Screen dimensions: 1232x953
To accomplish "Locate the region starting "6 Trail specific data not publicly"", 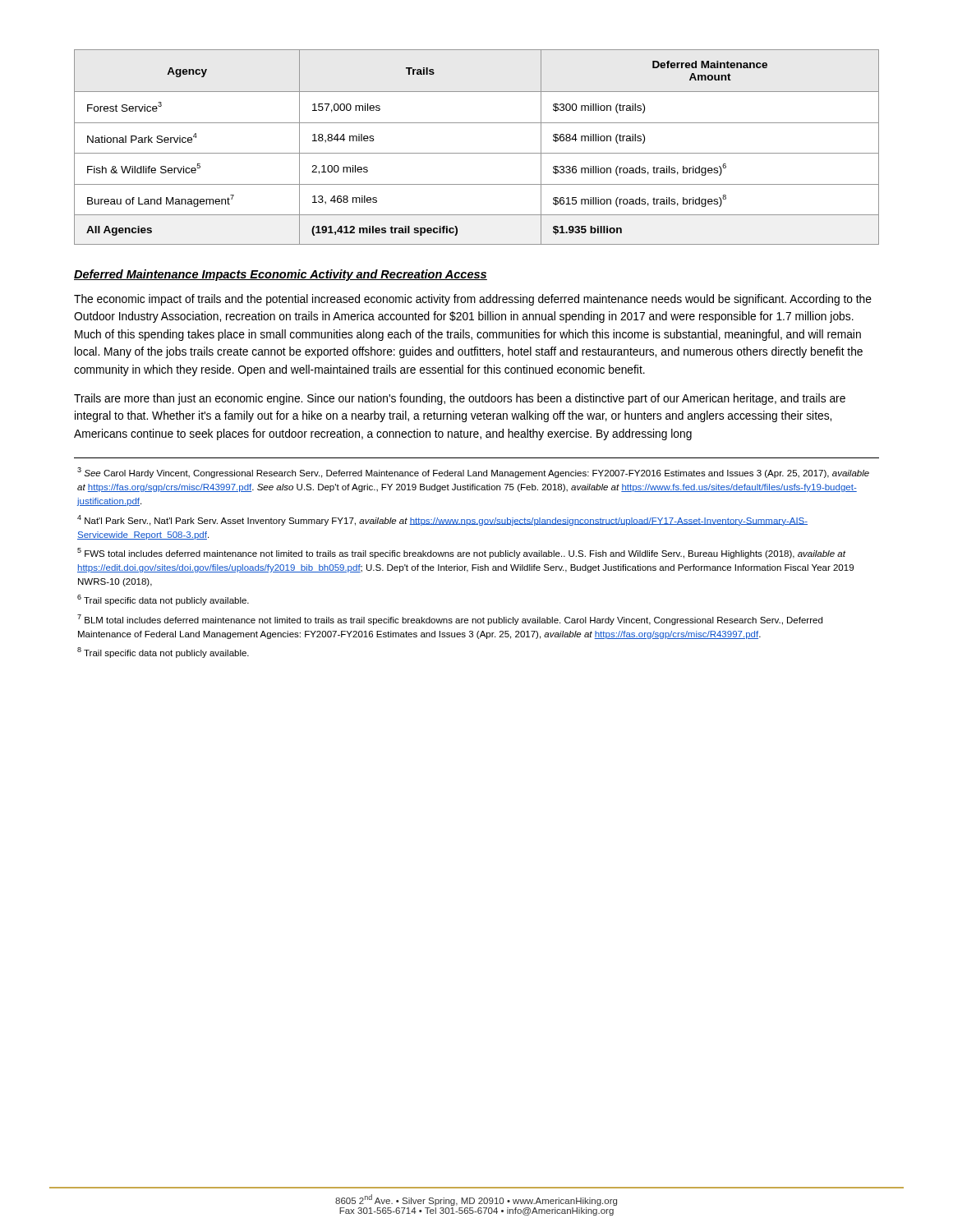I will point(163,599).
